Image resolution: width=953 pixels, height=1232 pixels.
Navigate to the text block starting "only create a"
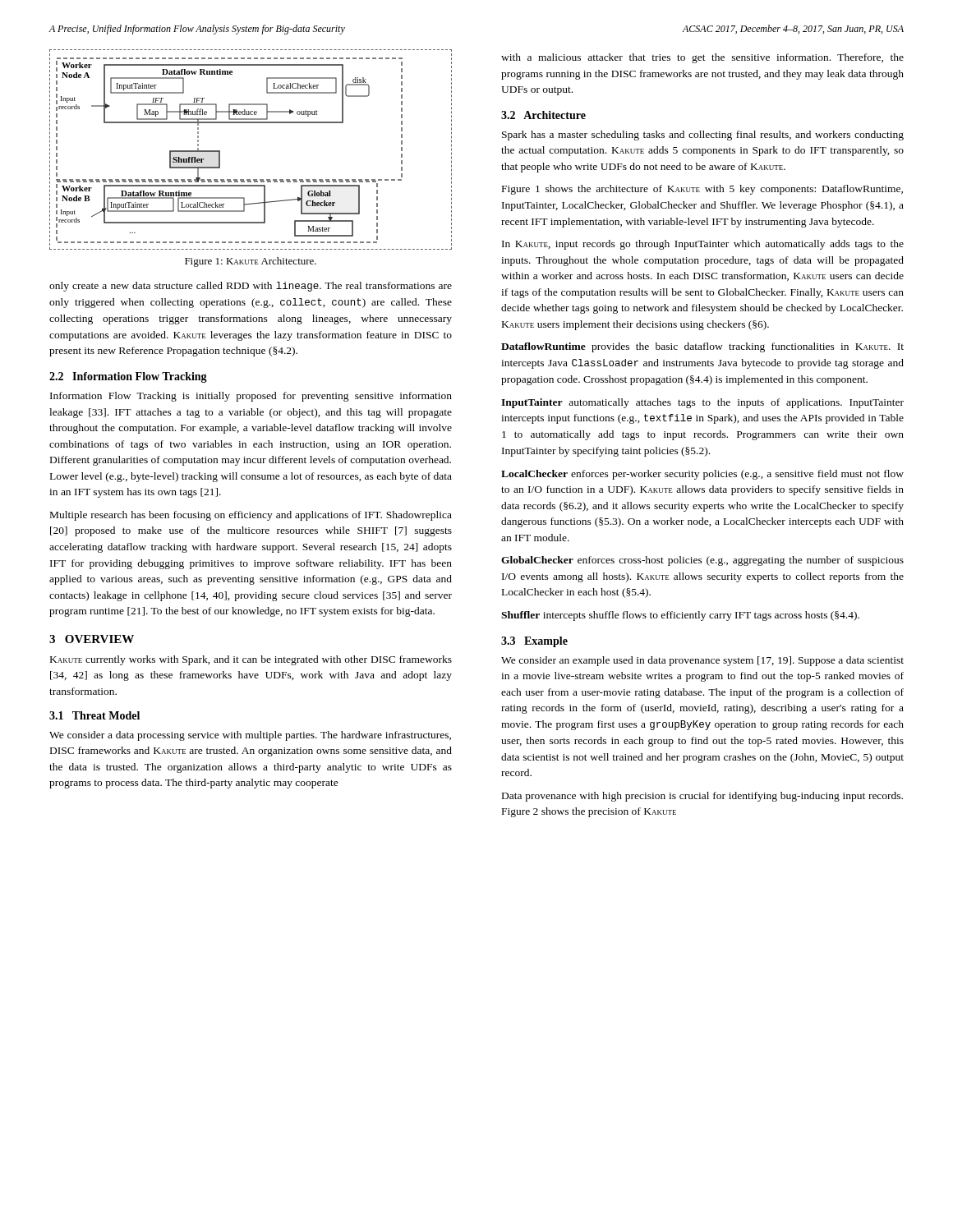251,318
